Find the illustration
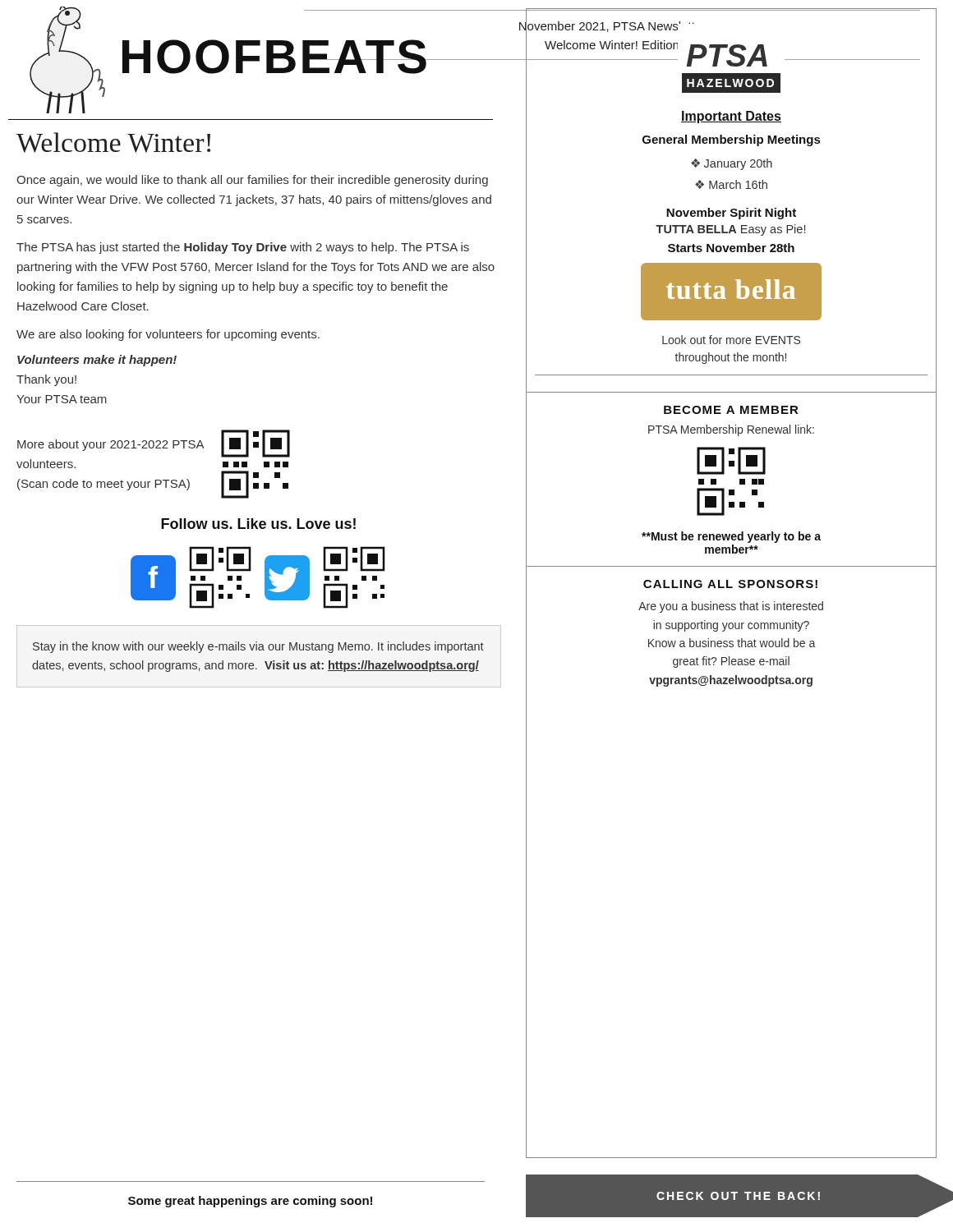Image resolution: width=953 pixels, height=1232 pixels. (62, 60)
